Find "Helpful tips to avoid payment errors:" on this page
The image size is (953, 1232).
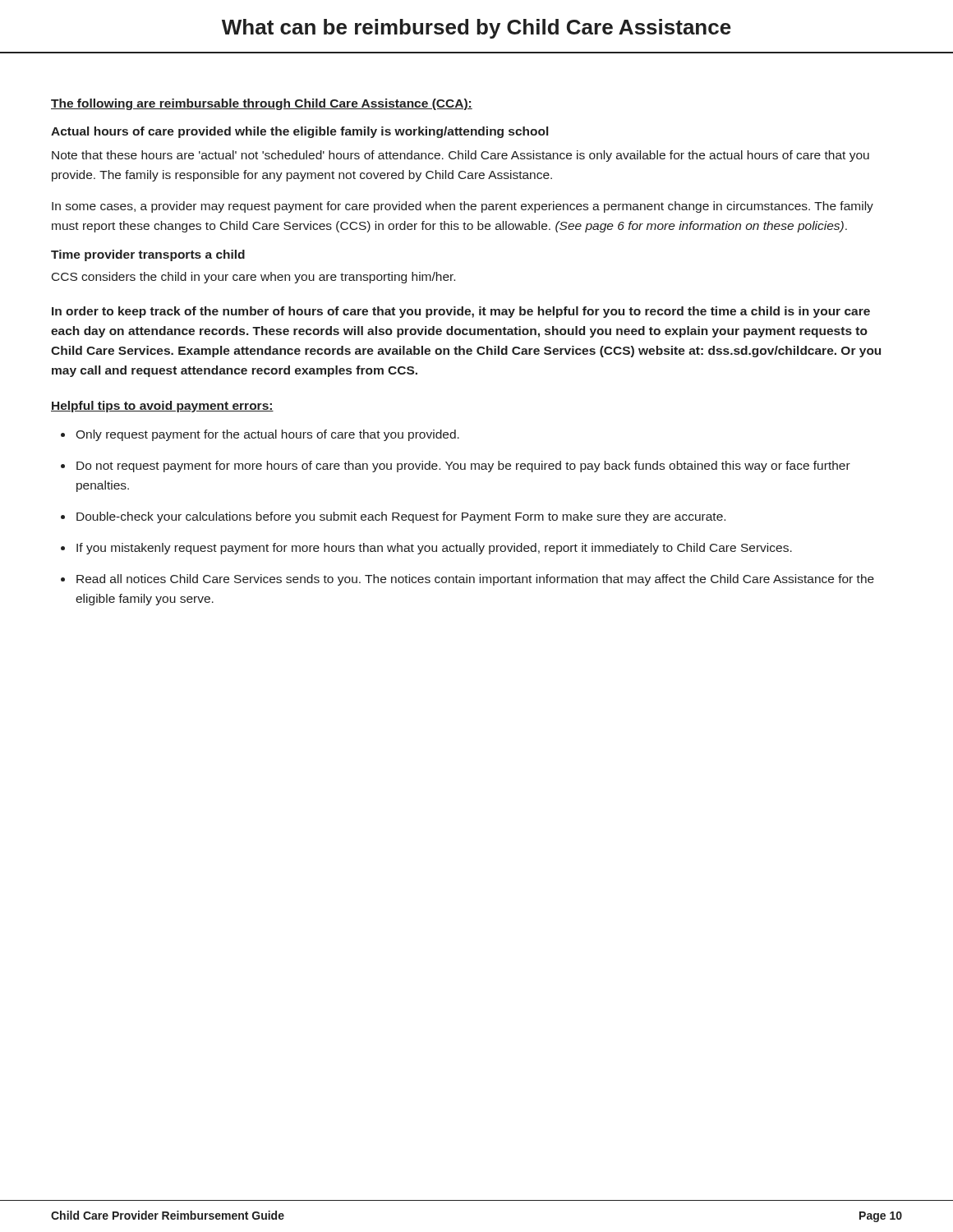[x=162, y=405]
